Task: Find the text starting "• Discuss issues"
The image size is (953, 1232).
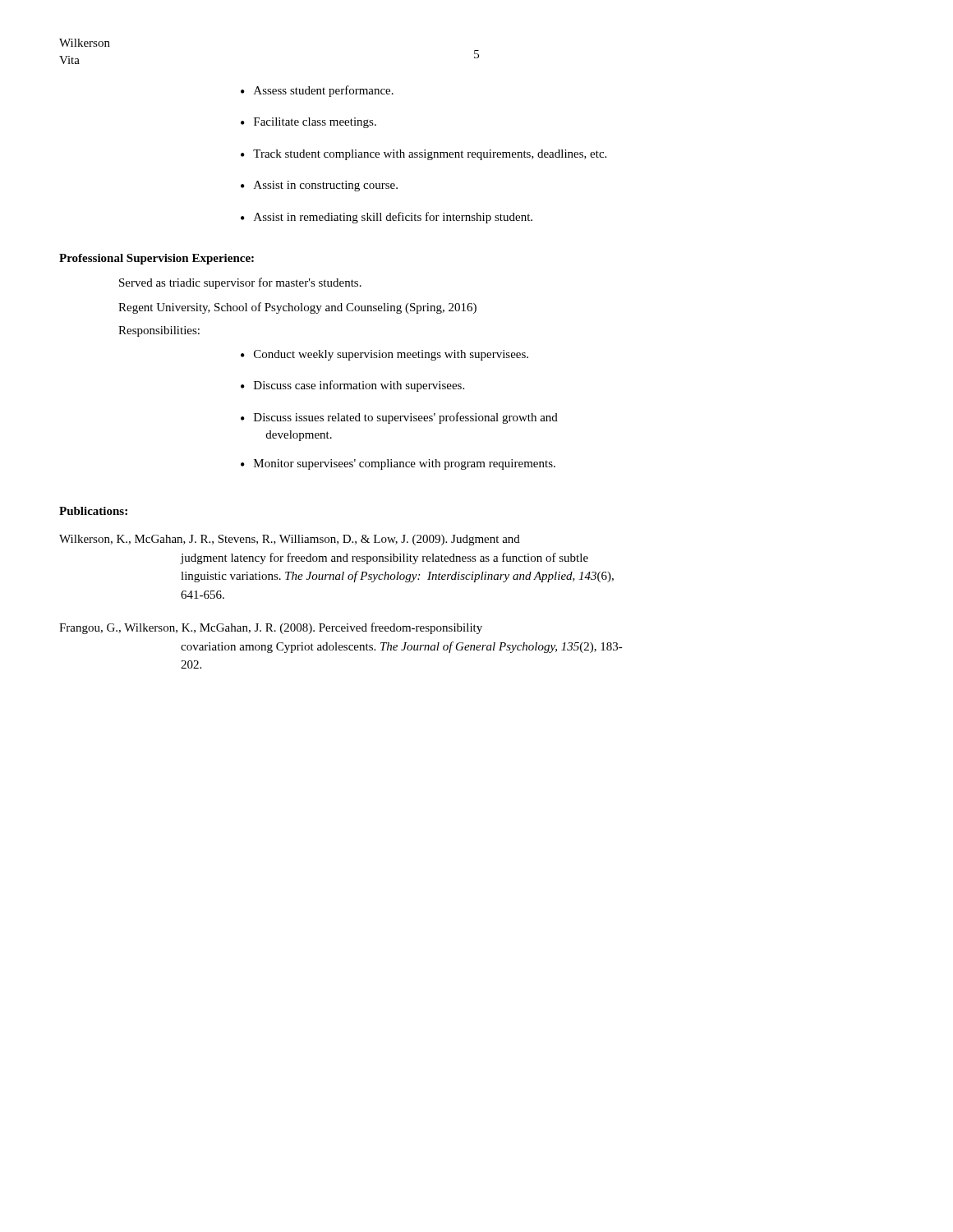Action: (x=399, y=426)
